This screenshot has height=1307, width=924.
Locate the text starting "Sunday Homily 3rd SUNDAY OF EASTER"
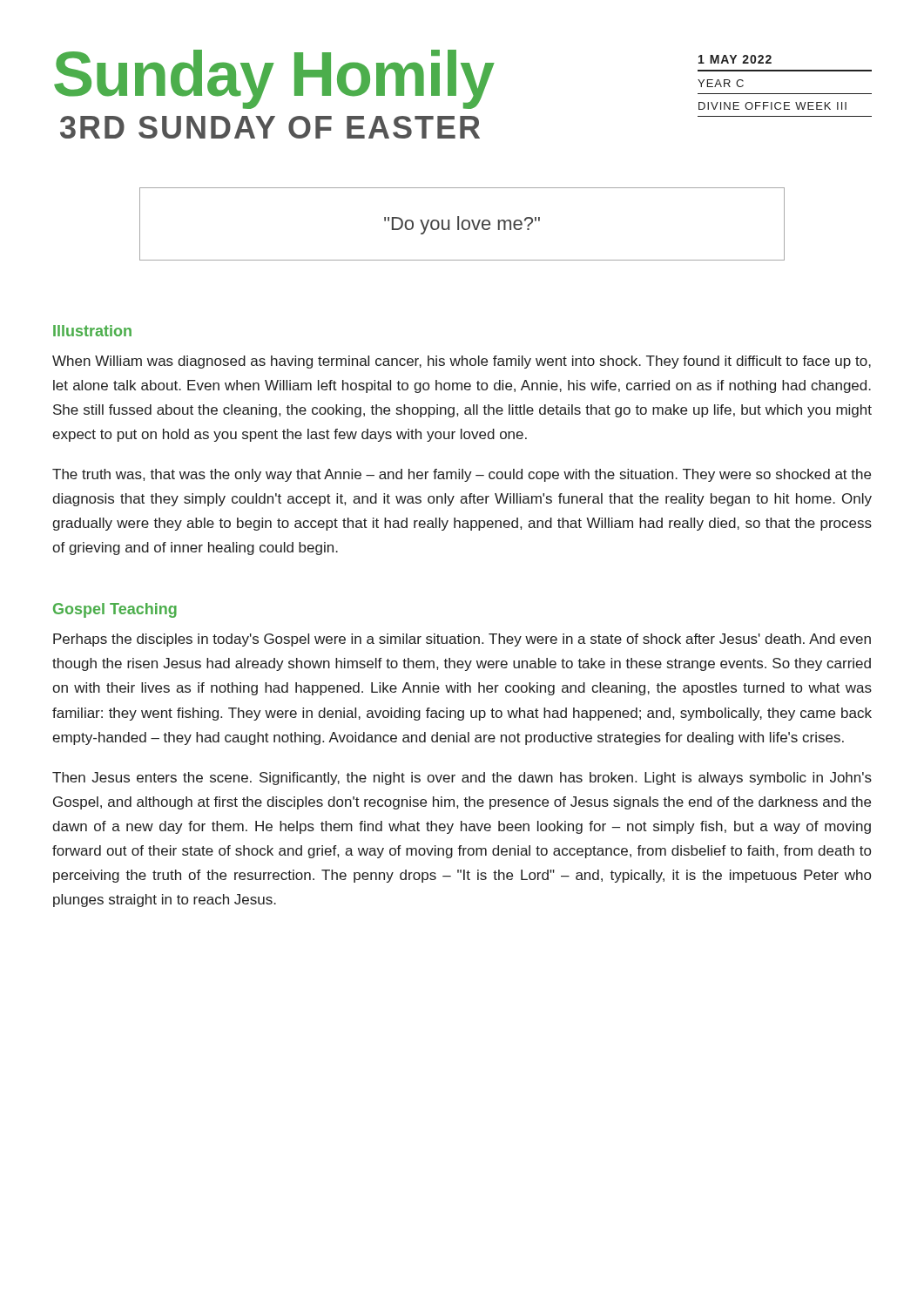tap(368, 94)
